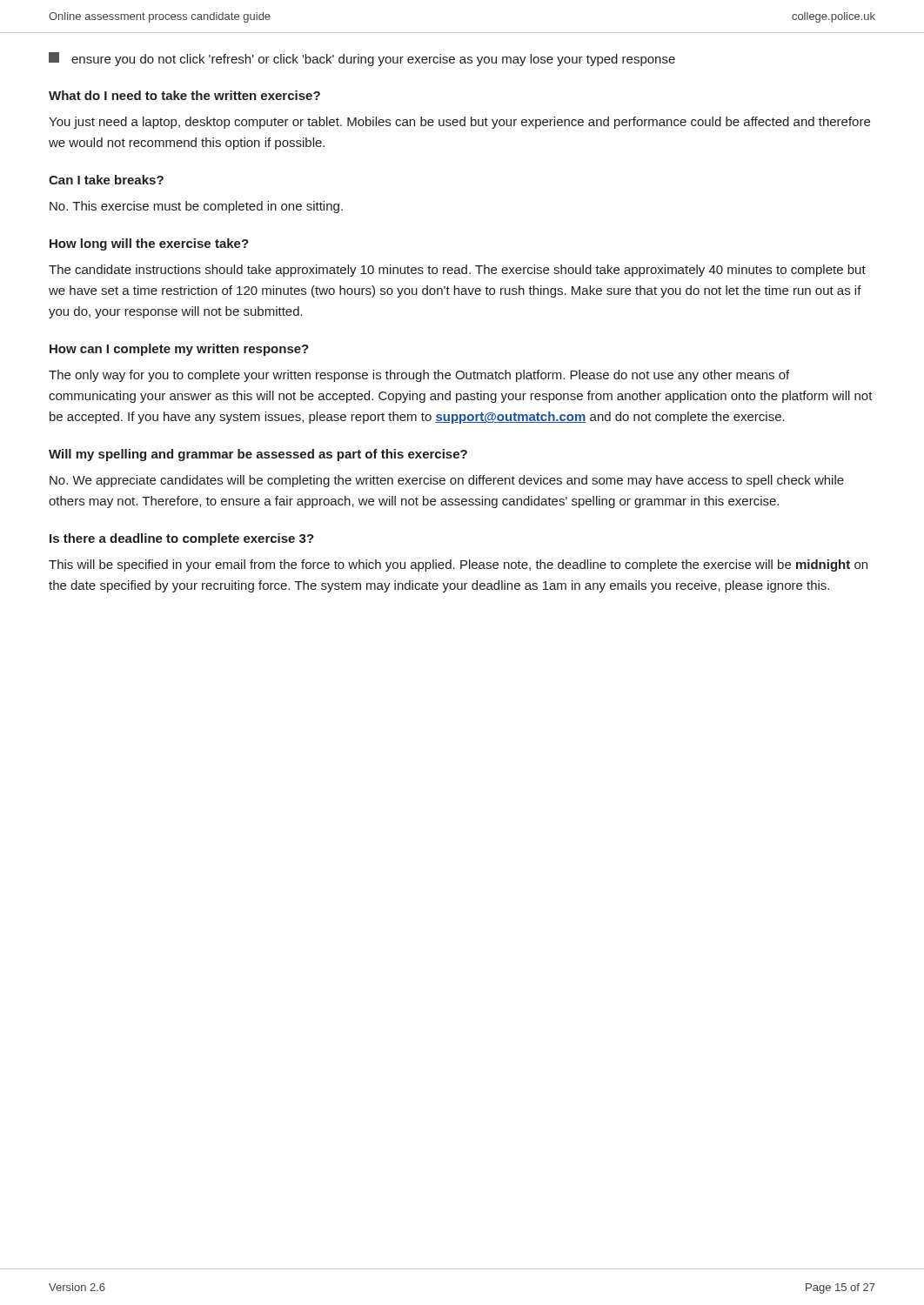The height and width of the screenshot is (1305, 924).
Task: Click on the section header with the text "Will my spelling"
Action: click(x=258, y=454)
